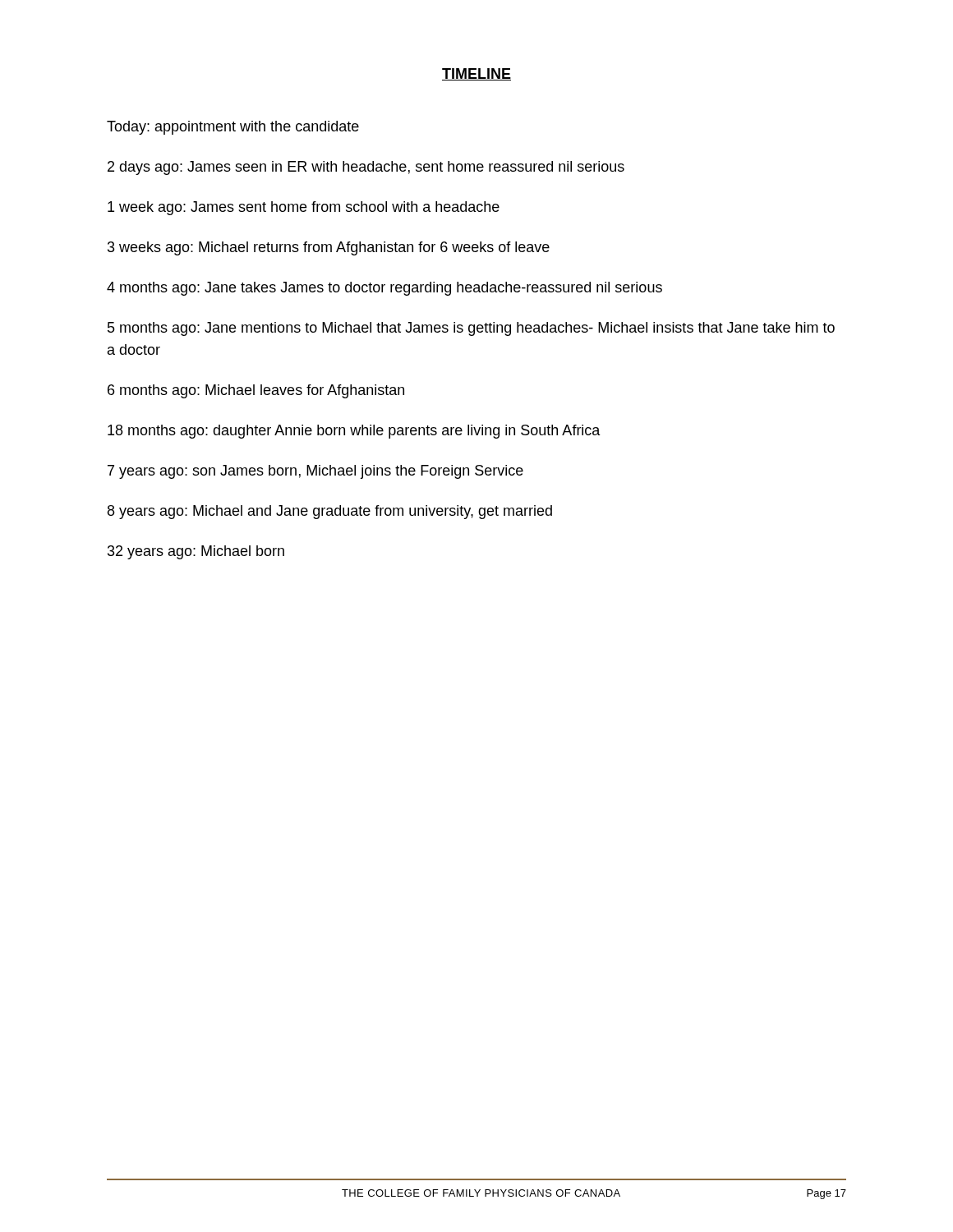Find the block starting "32 years ago: Michael"

(196, 551)
